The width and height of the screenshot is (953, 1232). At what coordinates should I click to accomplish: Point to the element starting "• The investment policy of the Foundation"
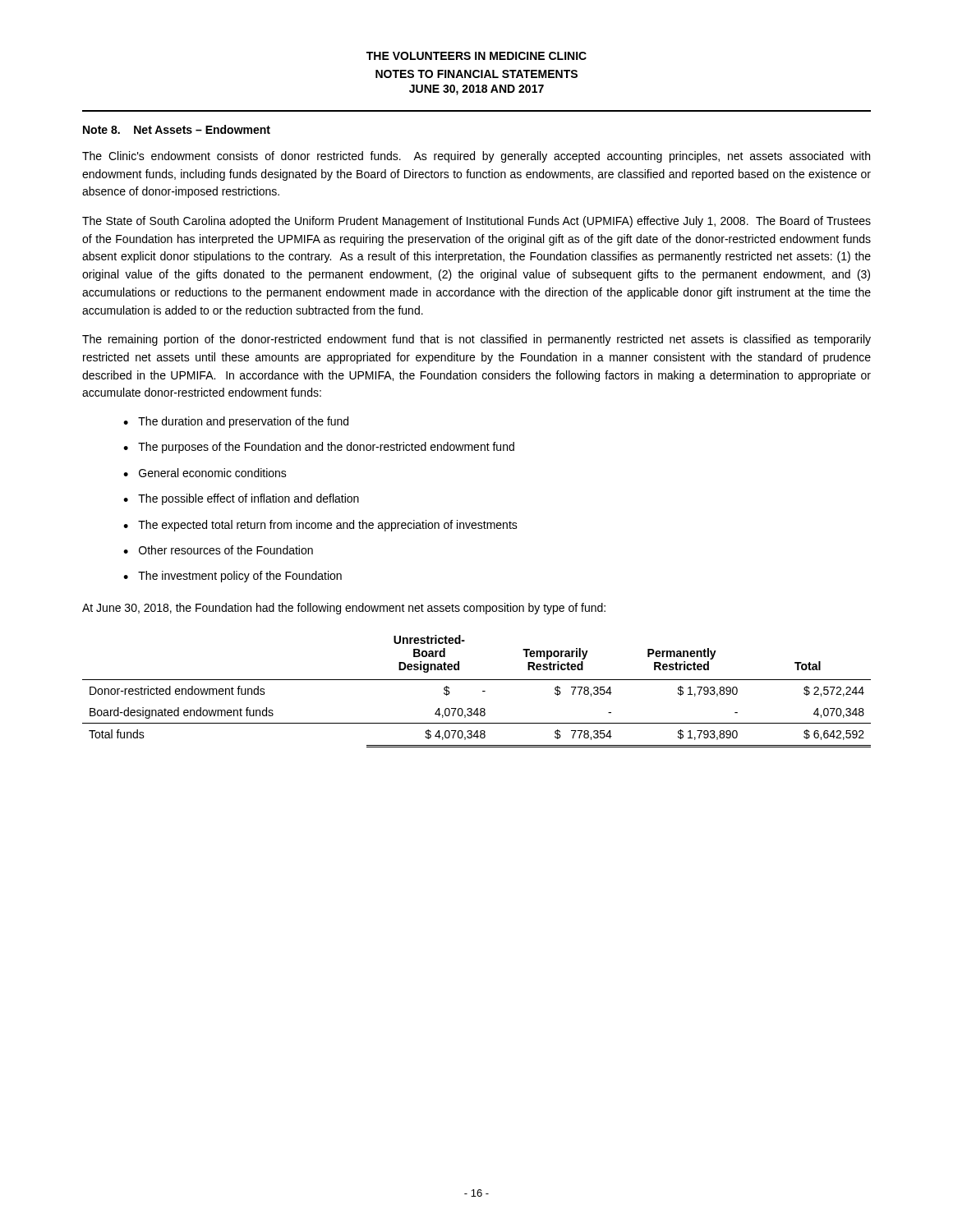pos(233,578)
